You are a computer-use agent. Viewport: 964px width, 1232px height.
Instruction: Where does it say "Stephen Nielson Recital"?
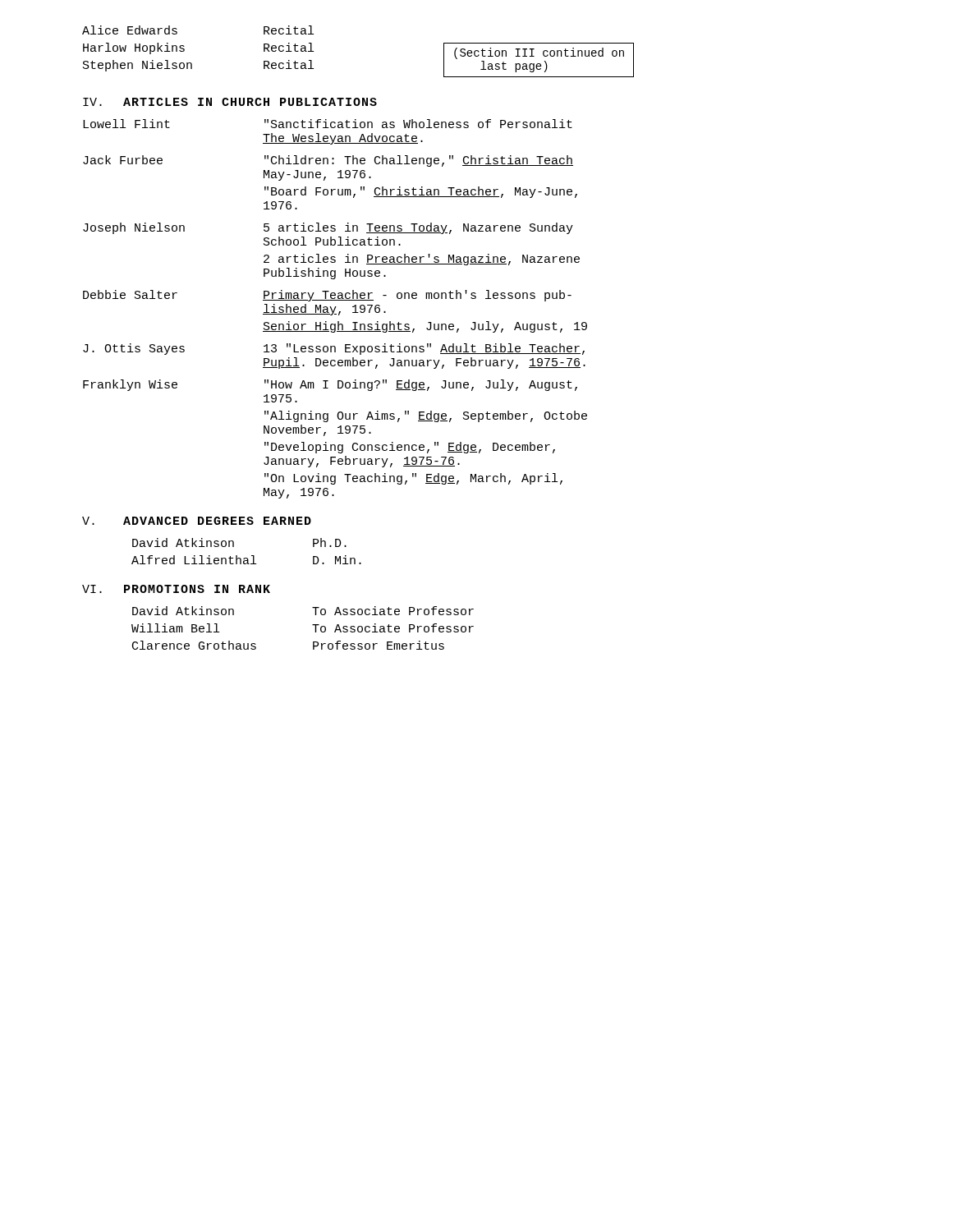(x=498, y=66)
